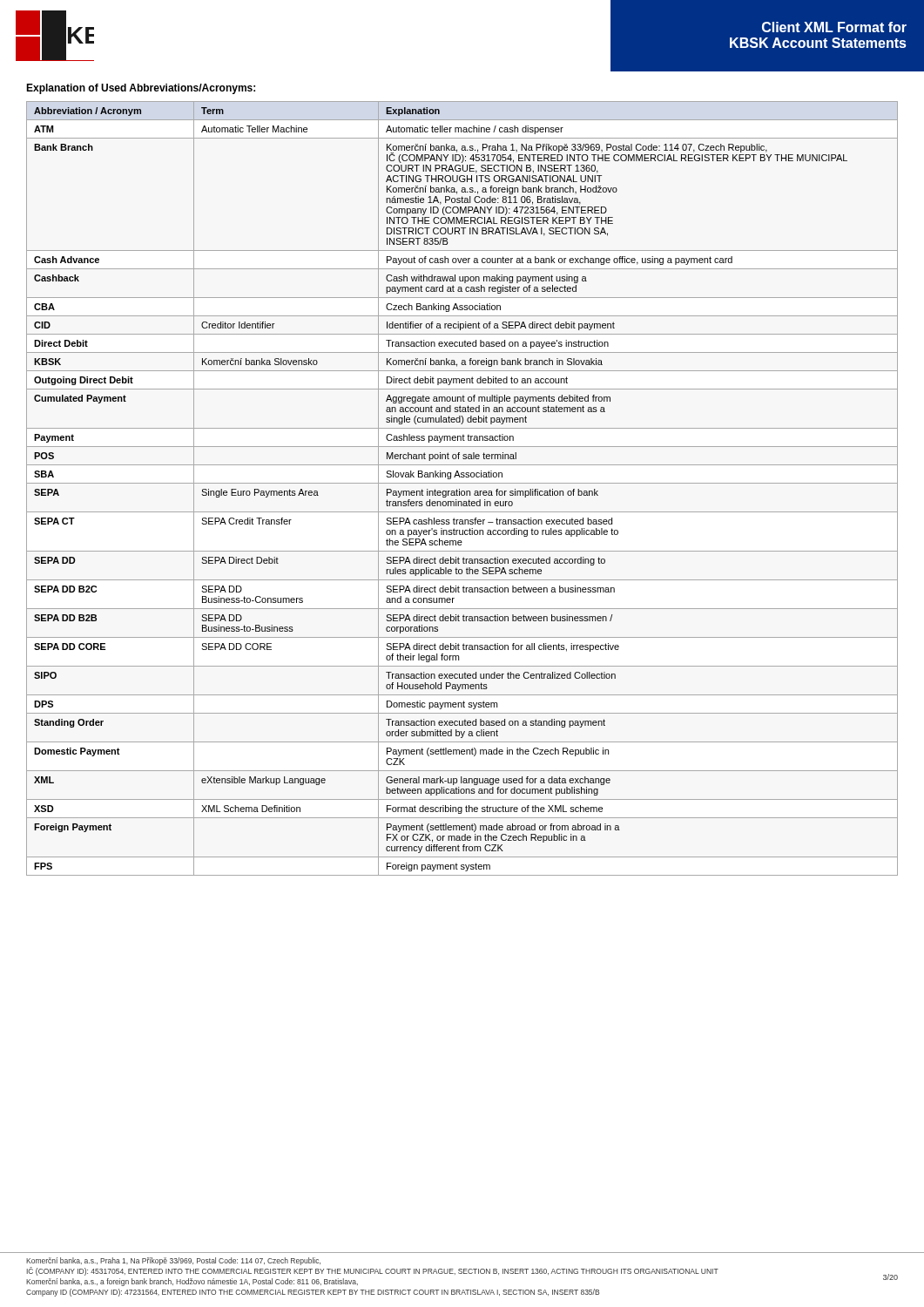Screen dimensions: 1307x924
Task: Find the table that mentions "SEPA direct debit transaction"
Action: [x=462, y=488]
